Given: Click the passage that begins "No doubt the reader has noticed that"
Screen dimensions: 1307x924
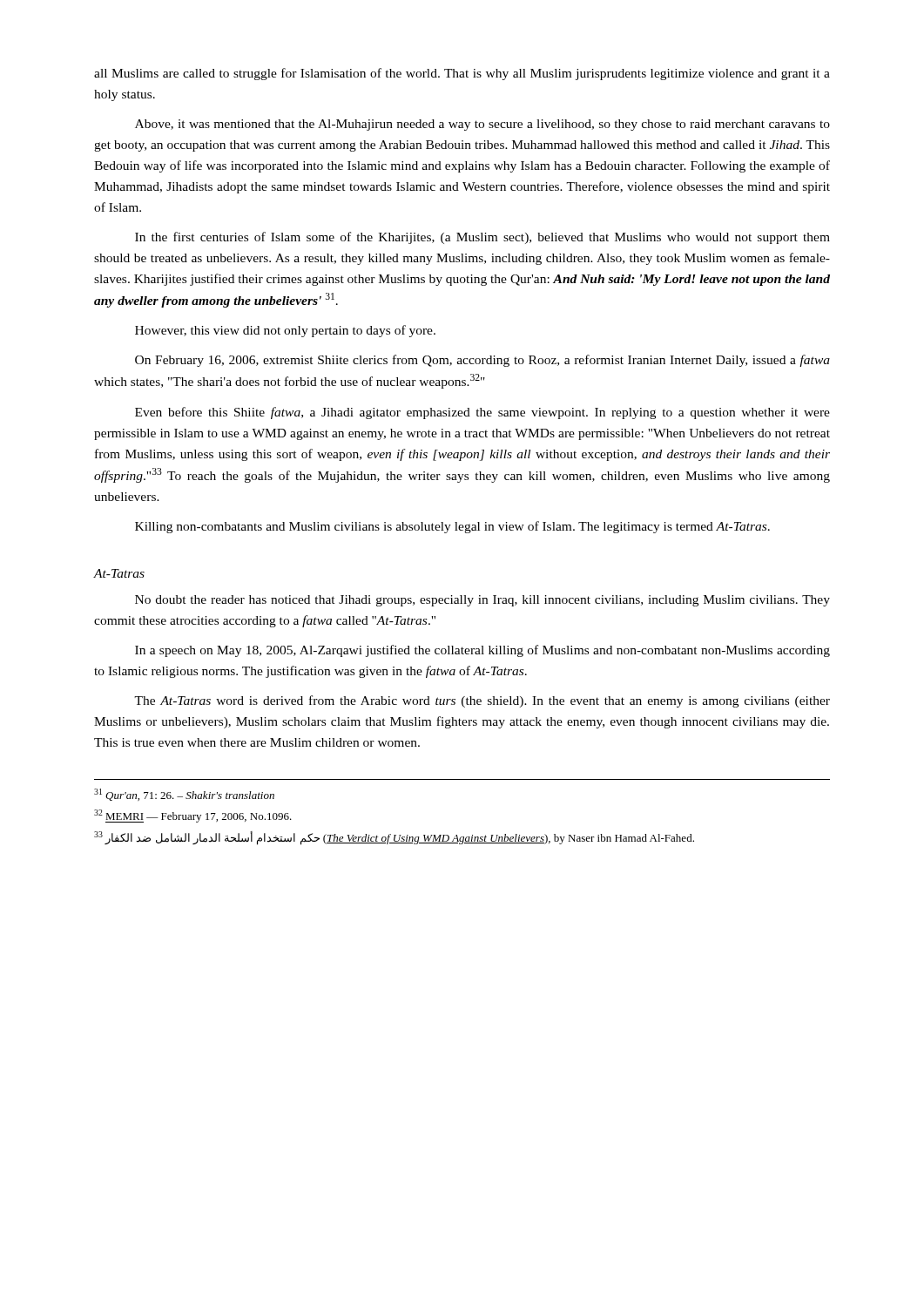Looking at the screenshot, I should [x=462, y=610].
